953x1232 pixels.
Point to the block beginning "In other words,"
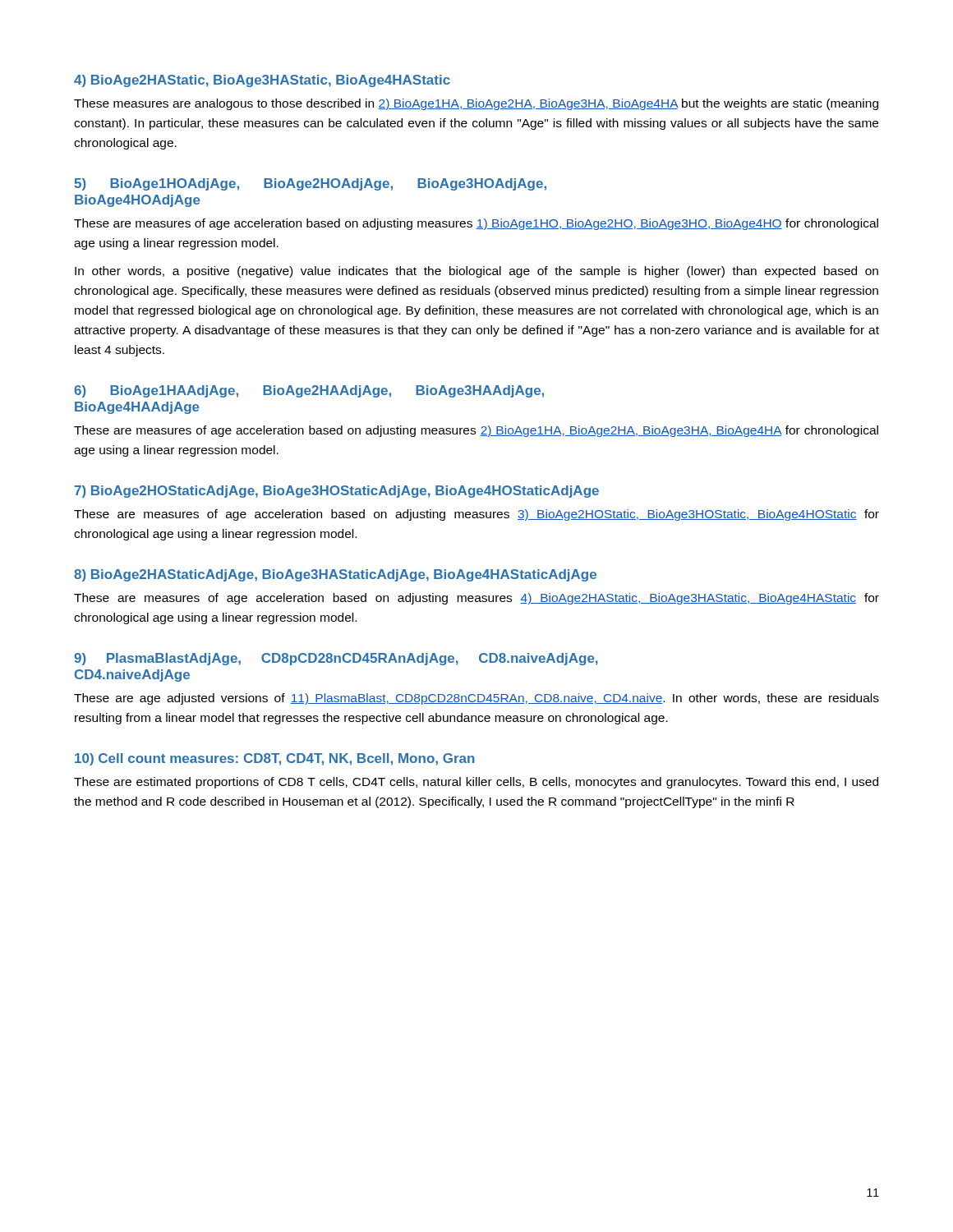coord(476,310)
